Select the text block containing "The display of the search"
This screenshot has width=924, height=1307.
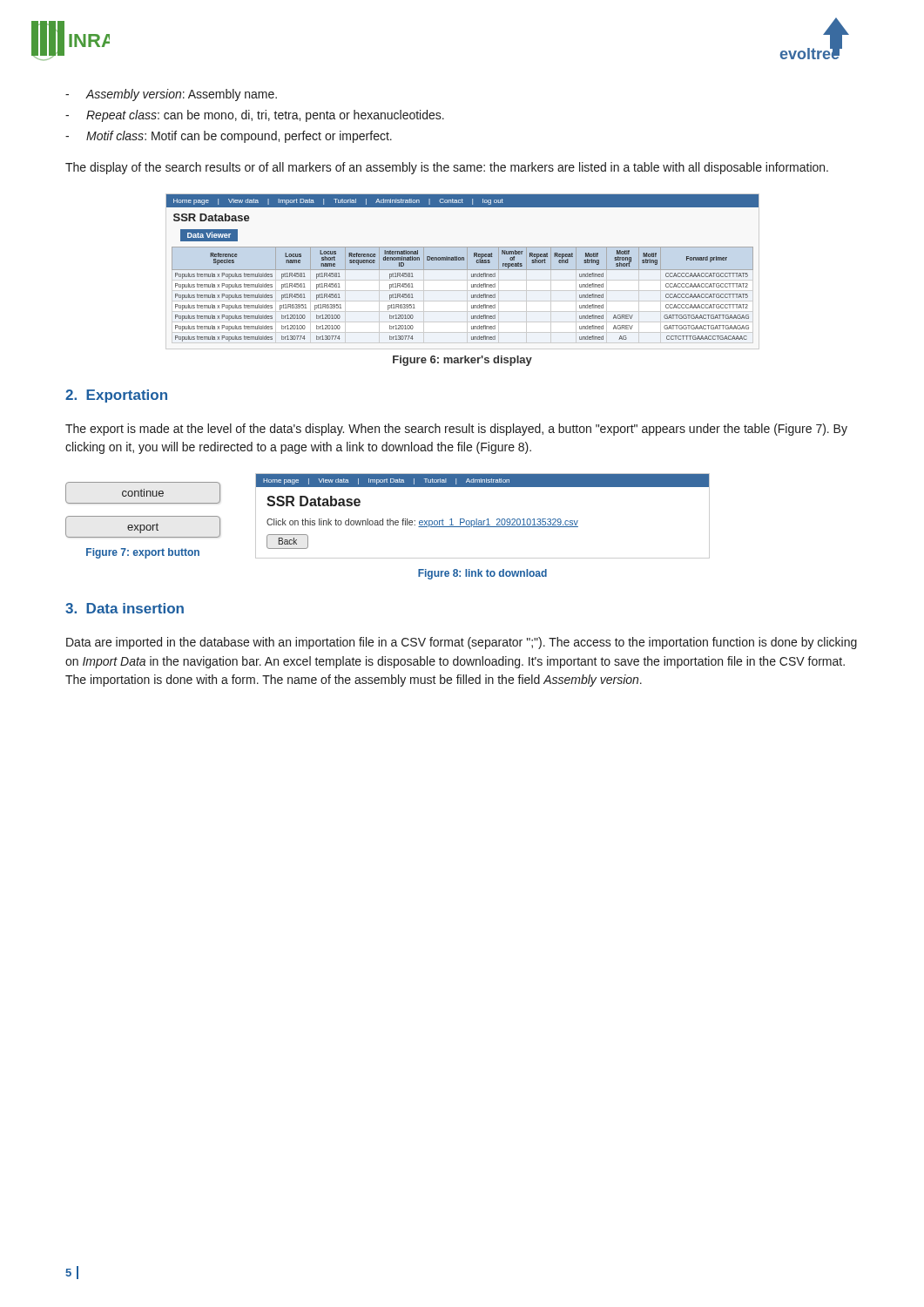tap(447, 167)
